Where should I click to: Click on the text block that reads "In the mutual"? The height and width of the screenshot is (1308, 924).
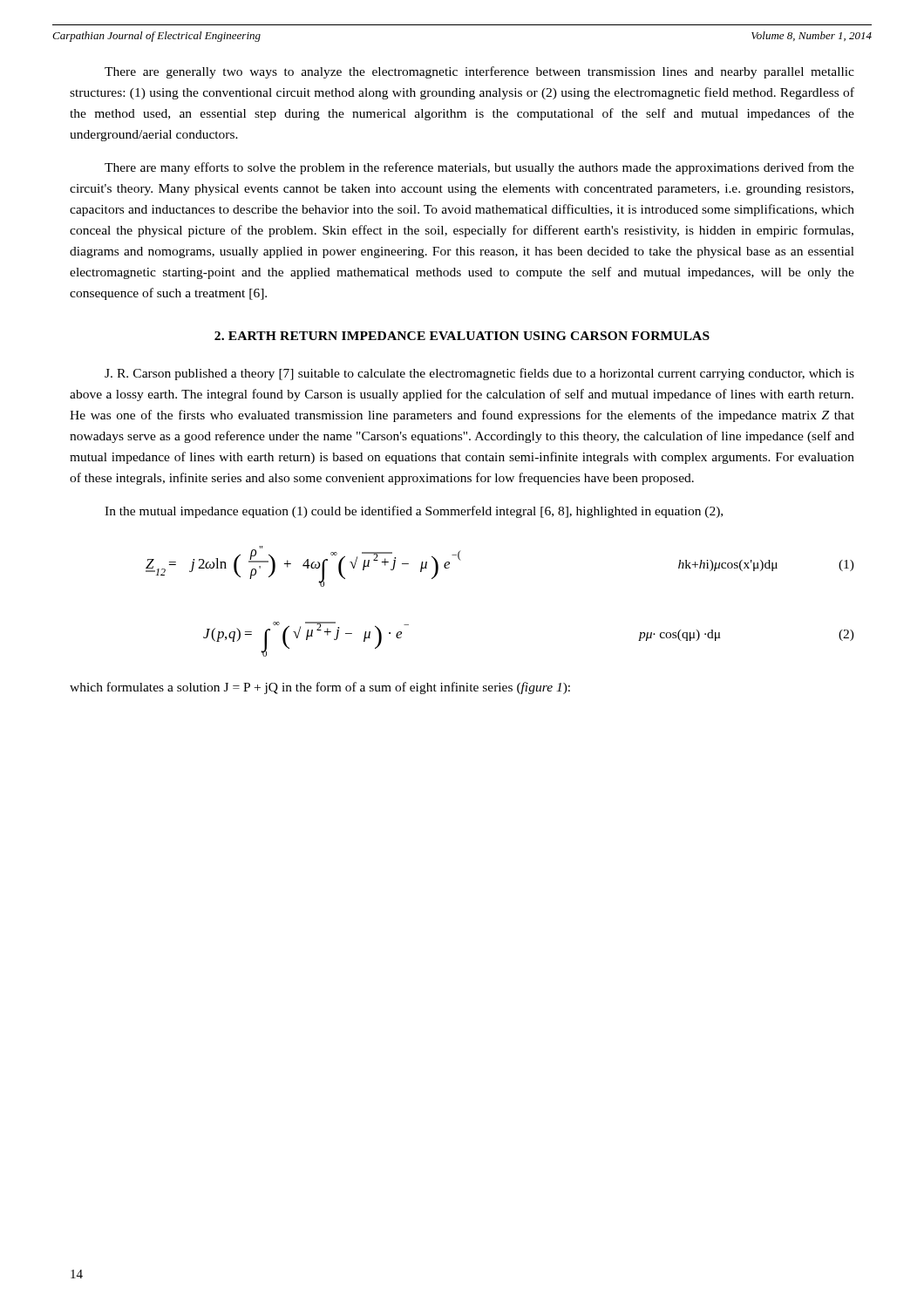coord(462,511)
